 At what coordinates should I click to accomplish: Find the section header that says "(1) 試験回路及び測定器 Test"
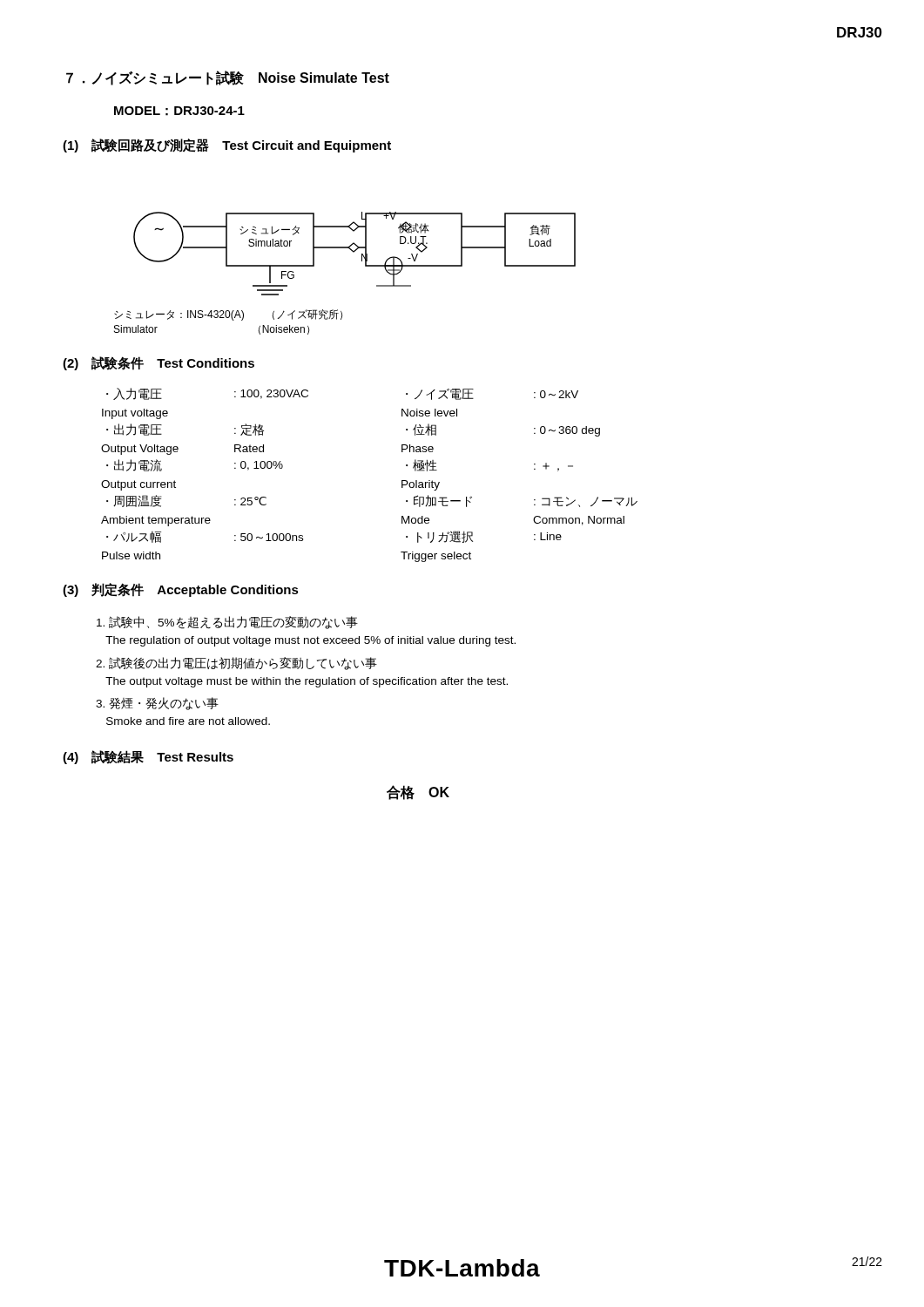coord(227,145)
